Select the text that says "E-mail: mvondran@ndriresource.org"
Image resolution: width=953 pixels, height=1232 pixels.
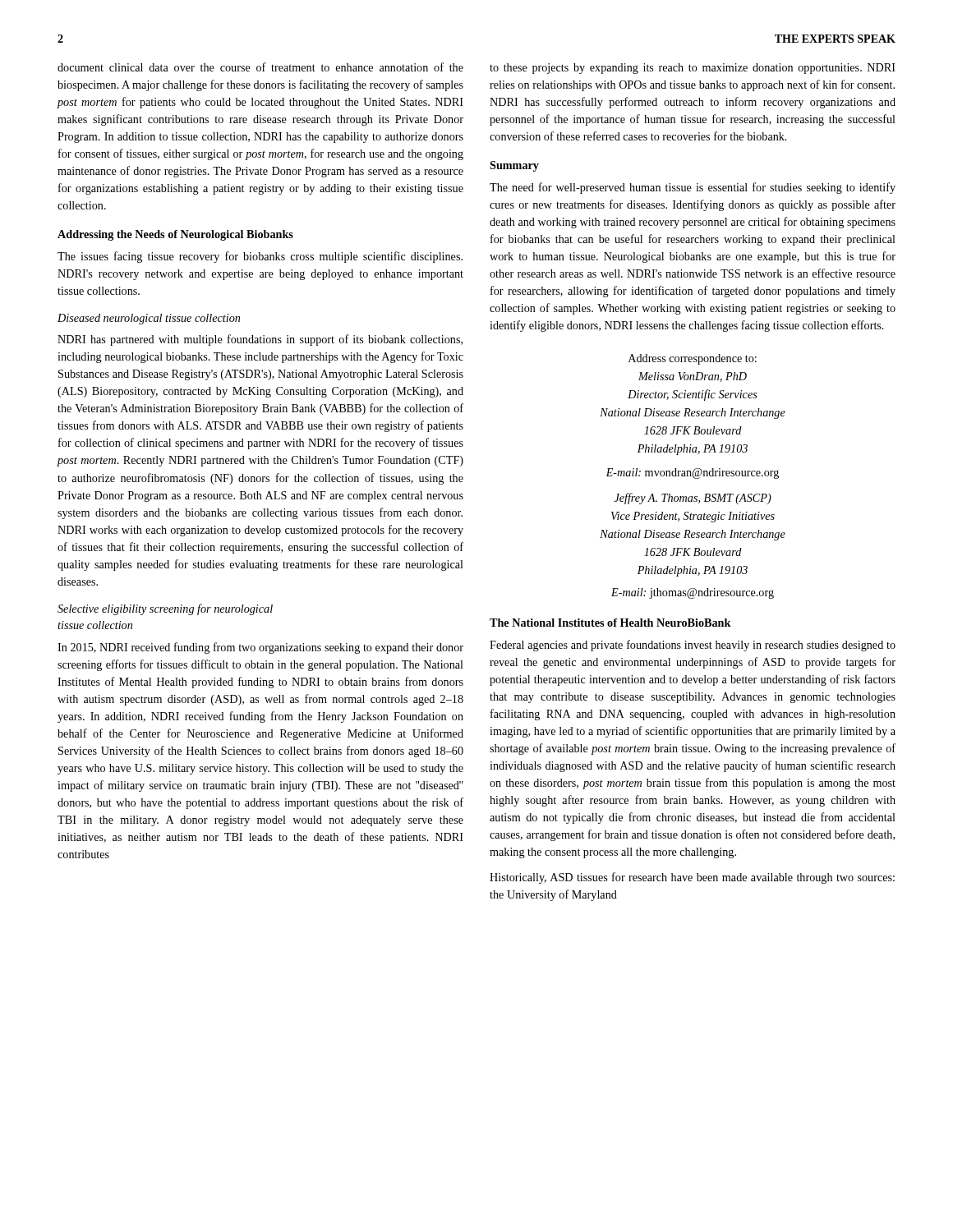(x=693, y=472)
